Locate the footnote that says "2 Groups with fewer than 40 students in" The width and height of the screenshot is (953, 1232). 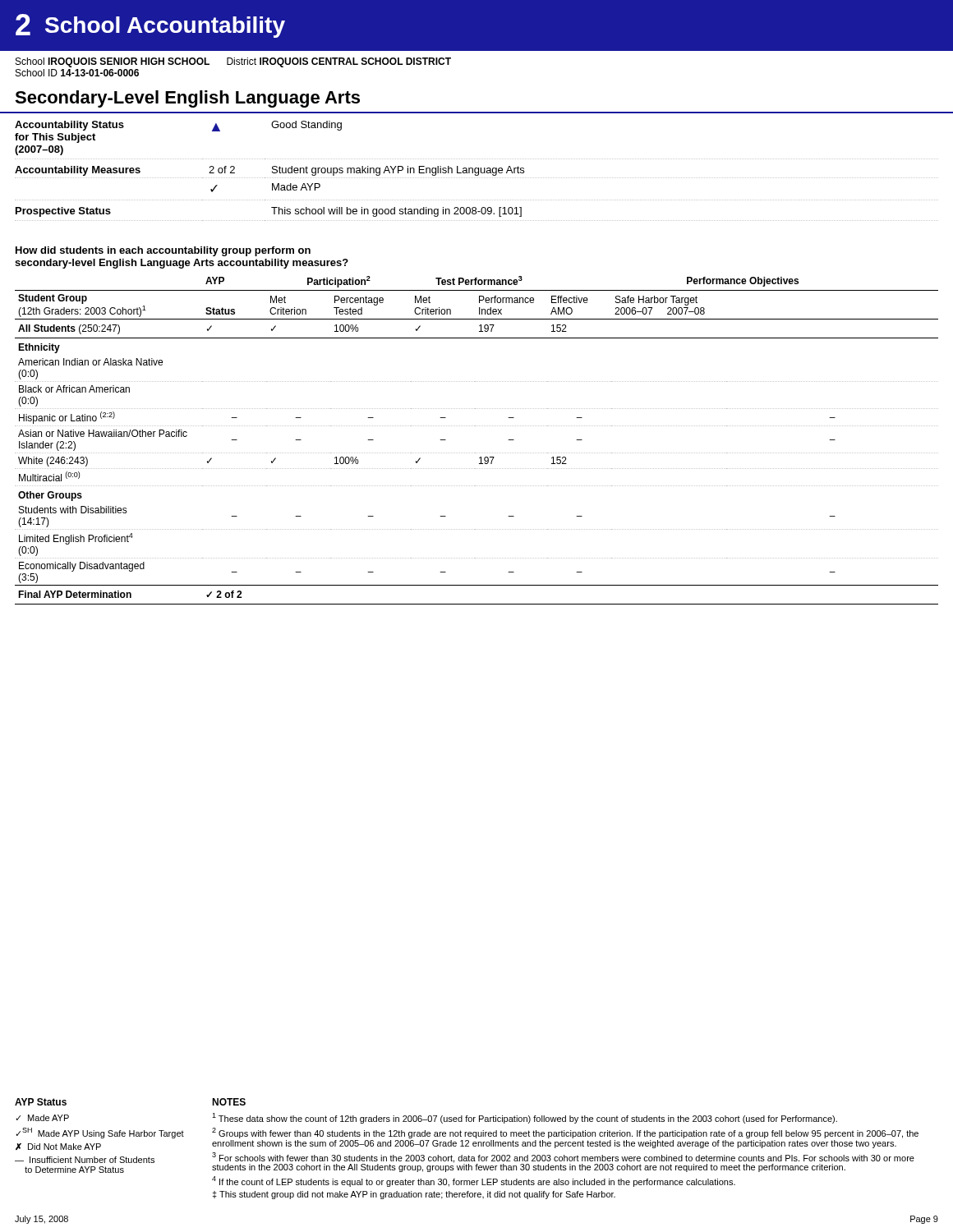565,1137
